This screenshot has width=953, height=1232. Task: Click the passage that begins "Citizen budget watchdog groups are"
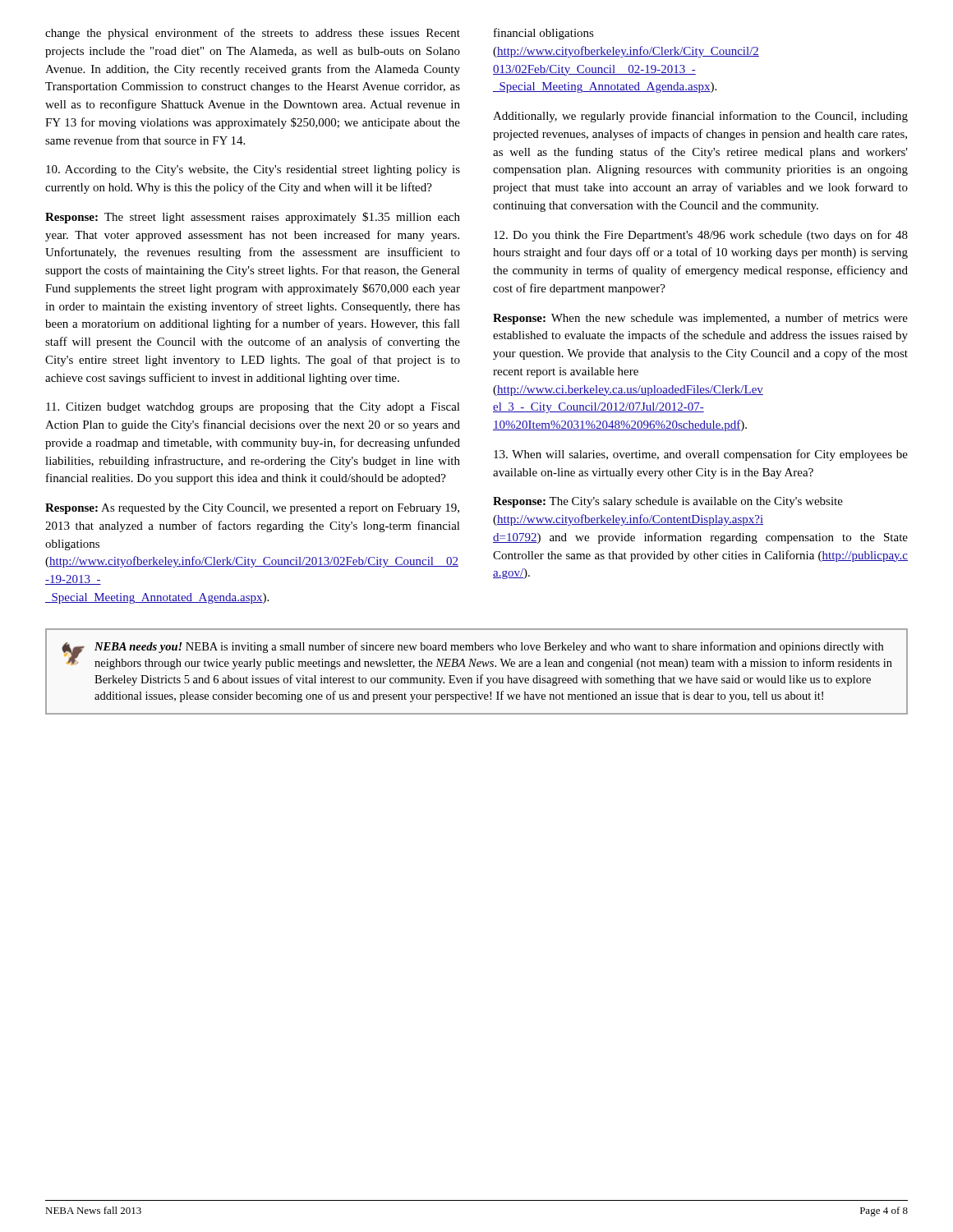pyautogui.click(x=253, y=443)
